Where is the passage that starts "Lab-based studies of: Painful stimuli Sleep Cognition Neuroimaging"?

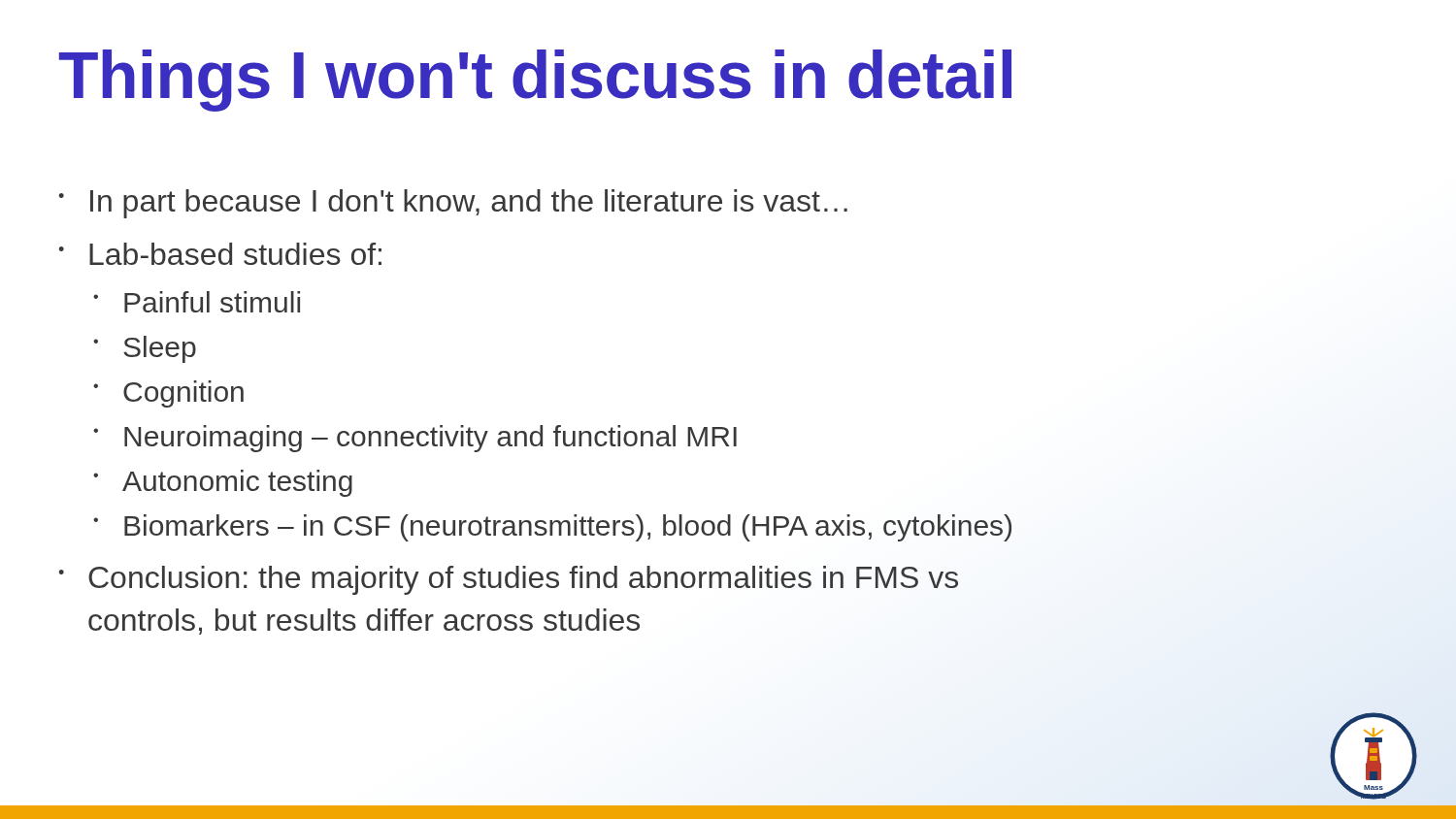[235, 254]
